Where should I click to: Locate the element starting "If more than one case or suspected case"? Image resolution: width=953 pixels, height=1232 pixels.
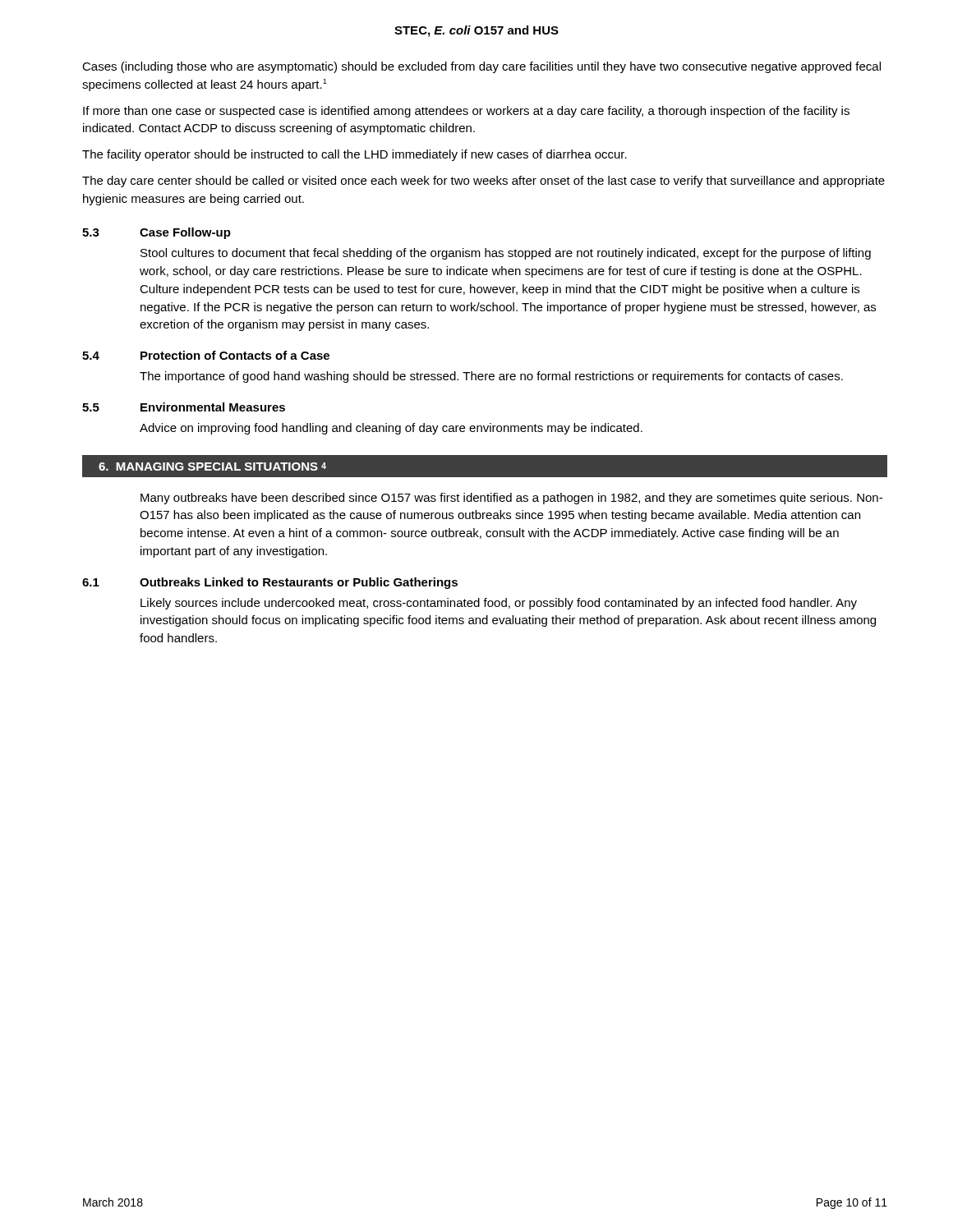pyautogui.click(x=466, y=119)
